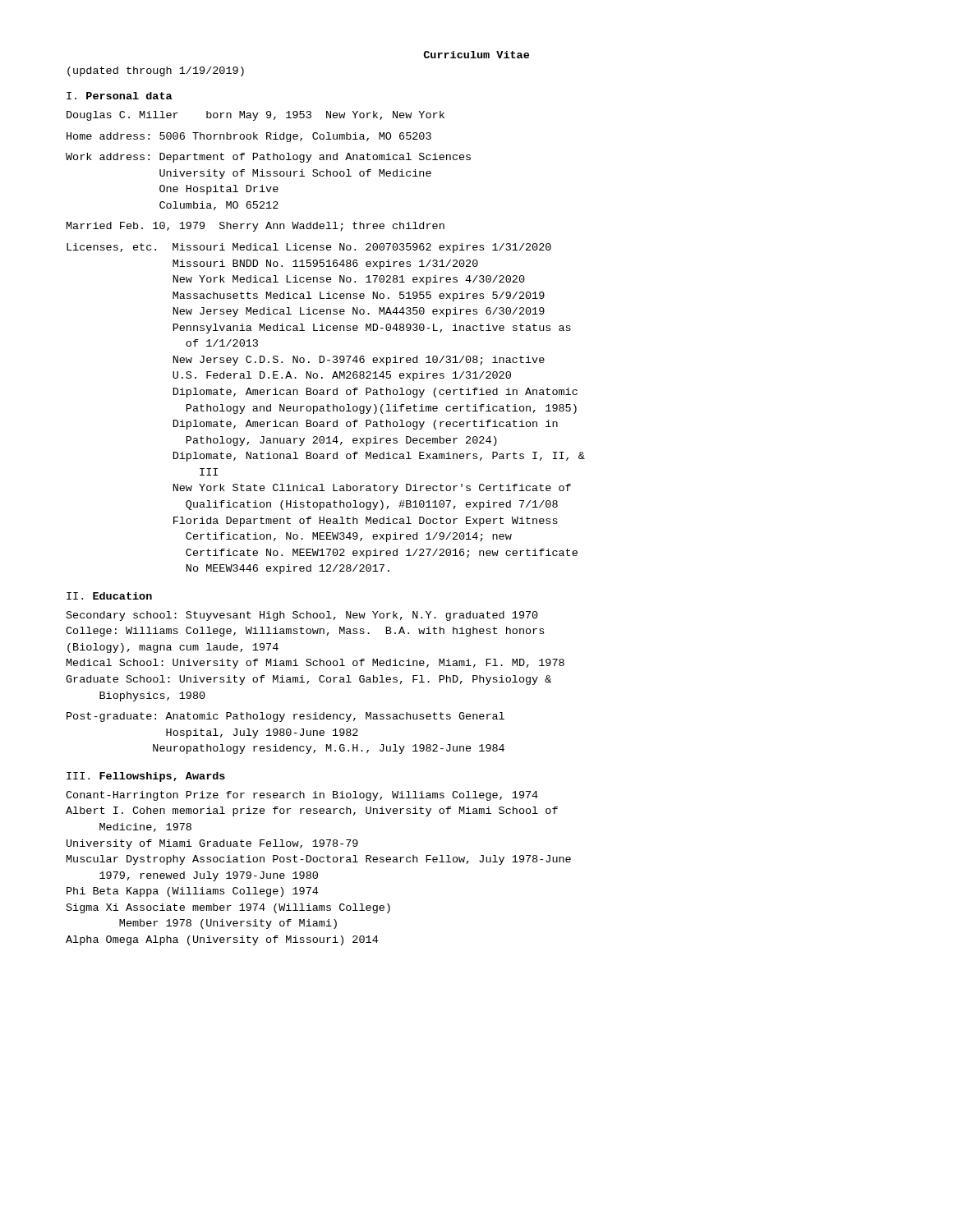This screenshot has height=1232, width=953.
Task: Select the text block that says "Post-graduate: Anatomic Pathology residency, Massachusetts"
Action: (x=285, y=733)
